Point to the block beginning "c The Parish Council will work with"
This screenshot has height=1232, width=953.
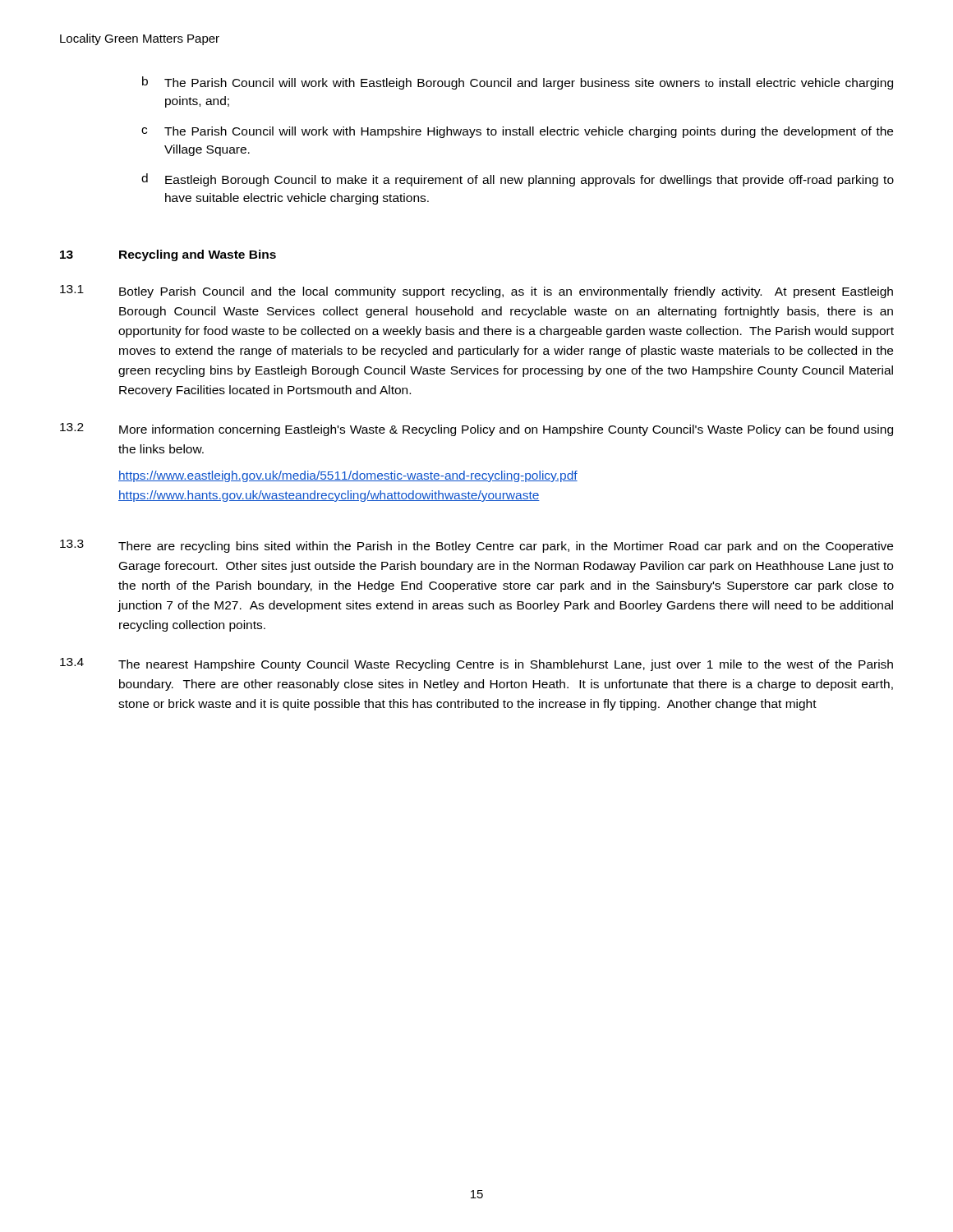tap(518, 141)
